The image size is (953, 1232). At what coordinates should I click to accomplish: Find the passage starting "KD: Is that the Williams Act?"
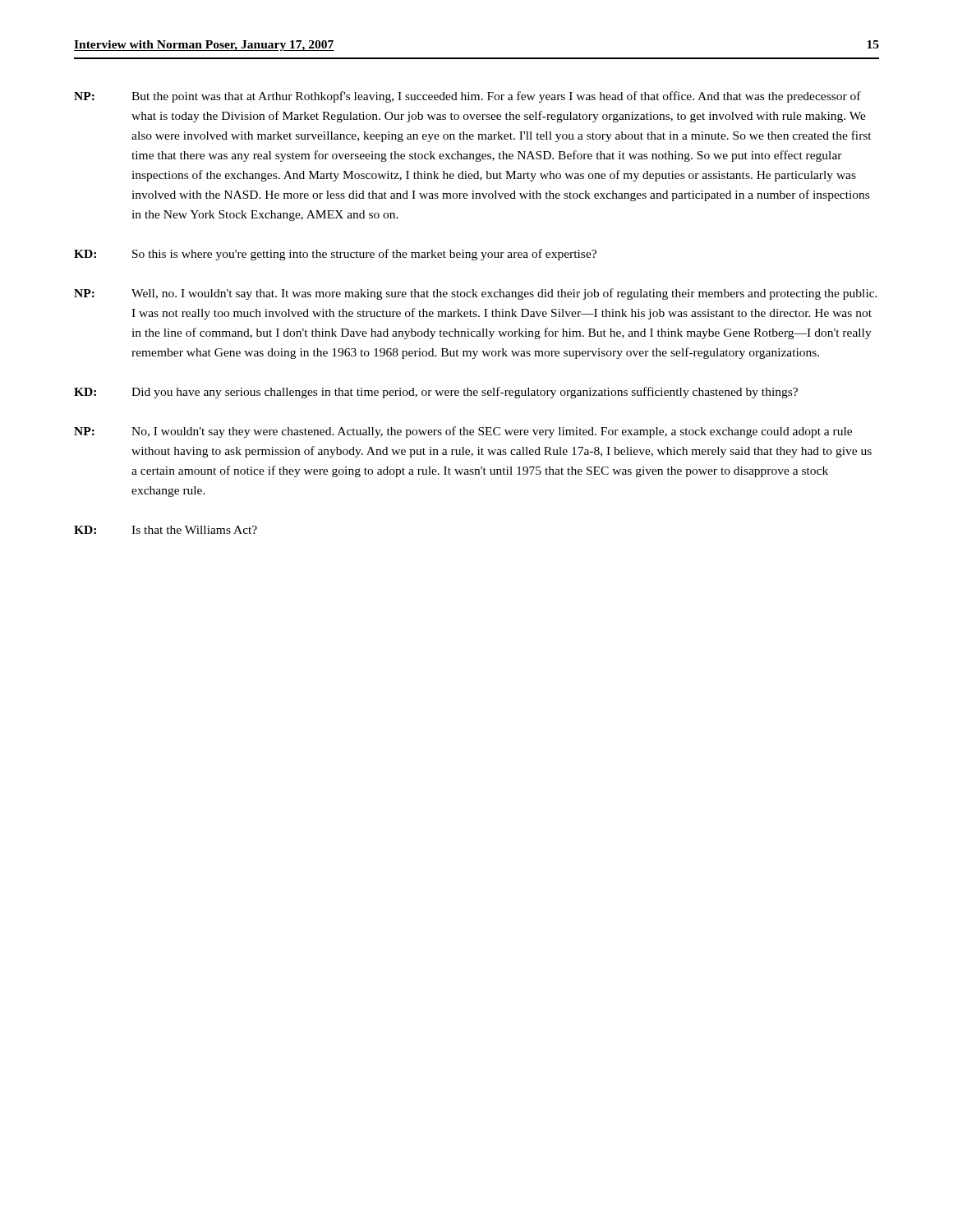pyautogui.click(x=166, y=530)
